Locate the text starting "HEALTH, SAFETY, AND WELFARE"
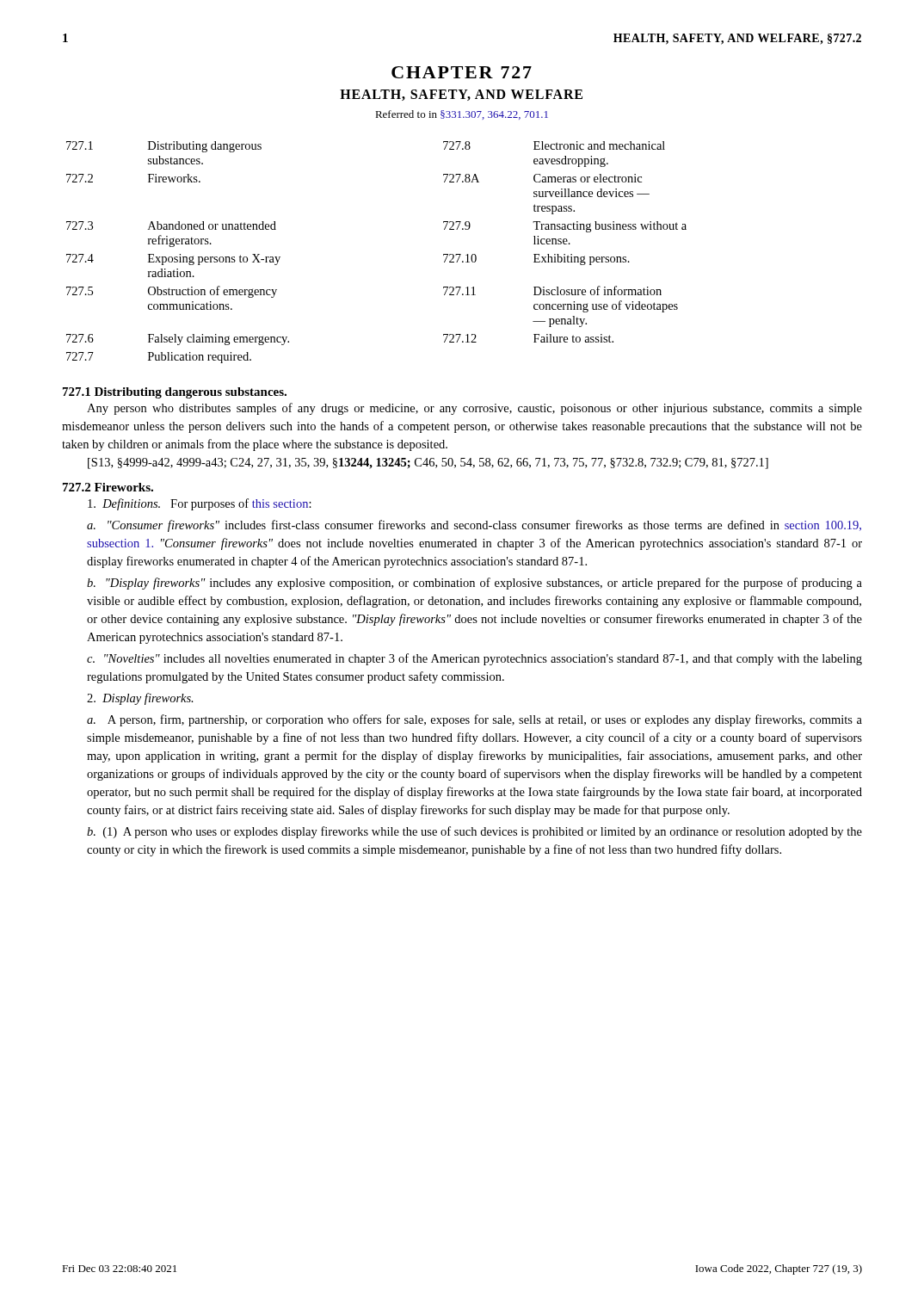 click(462, 94)
